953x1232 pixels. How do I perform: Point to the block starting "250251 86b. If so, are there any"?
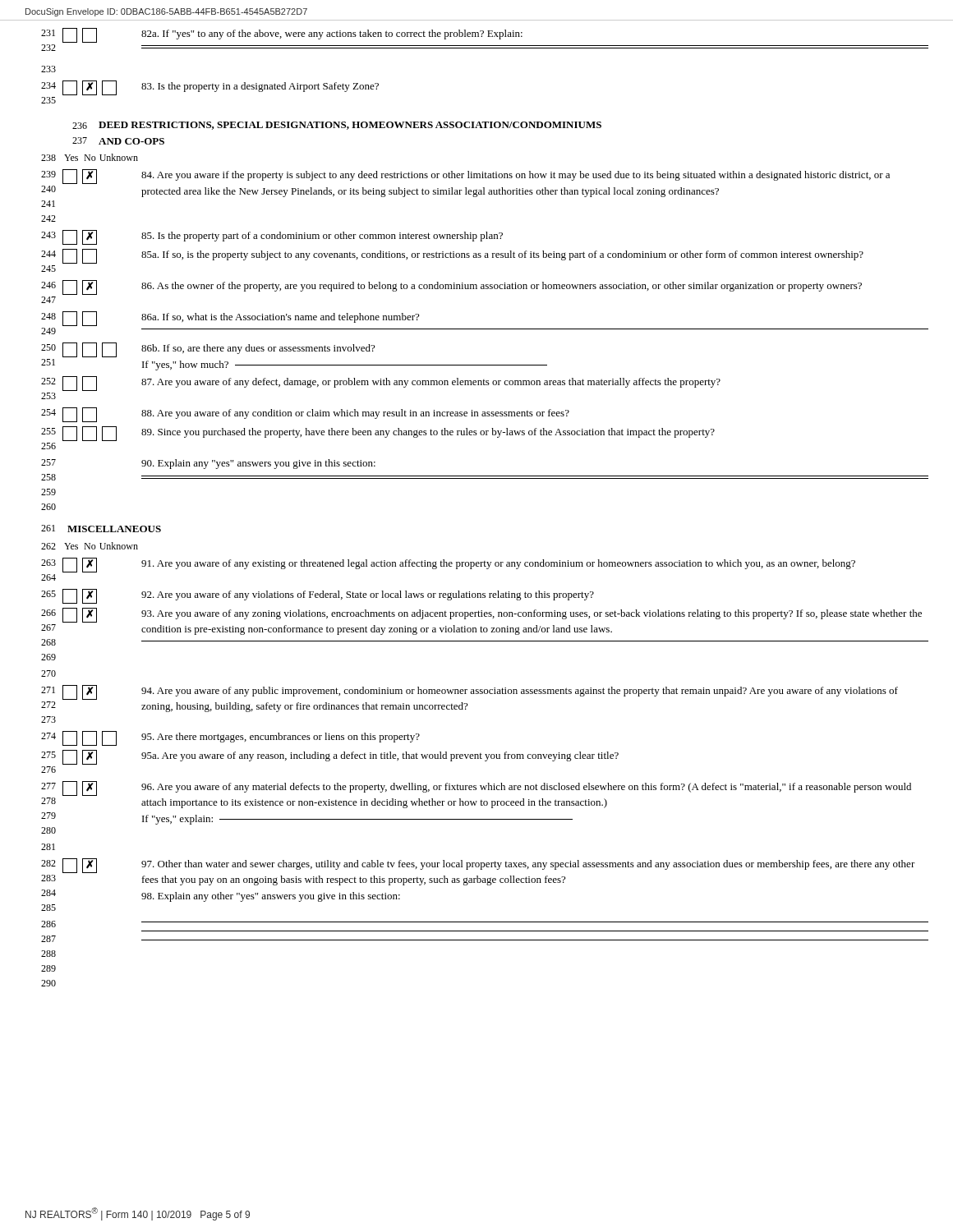pyautogui.click(x=476, y=356)
